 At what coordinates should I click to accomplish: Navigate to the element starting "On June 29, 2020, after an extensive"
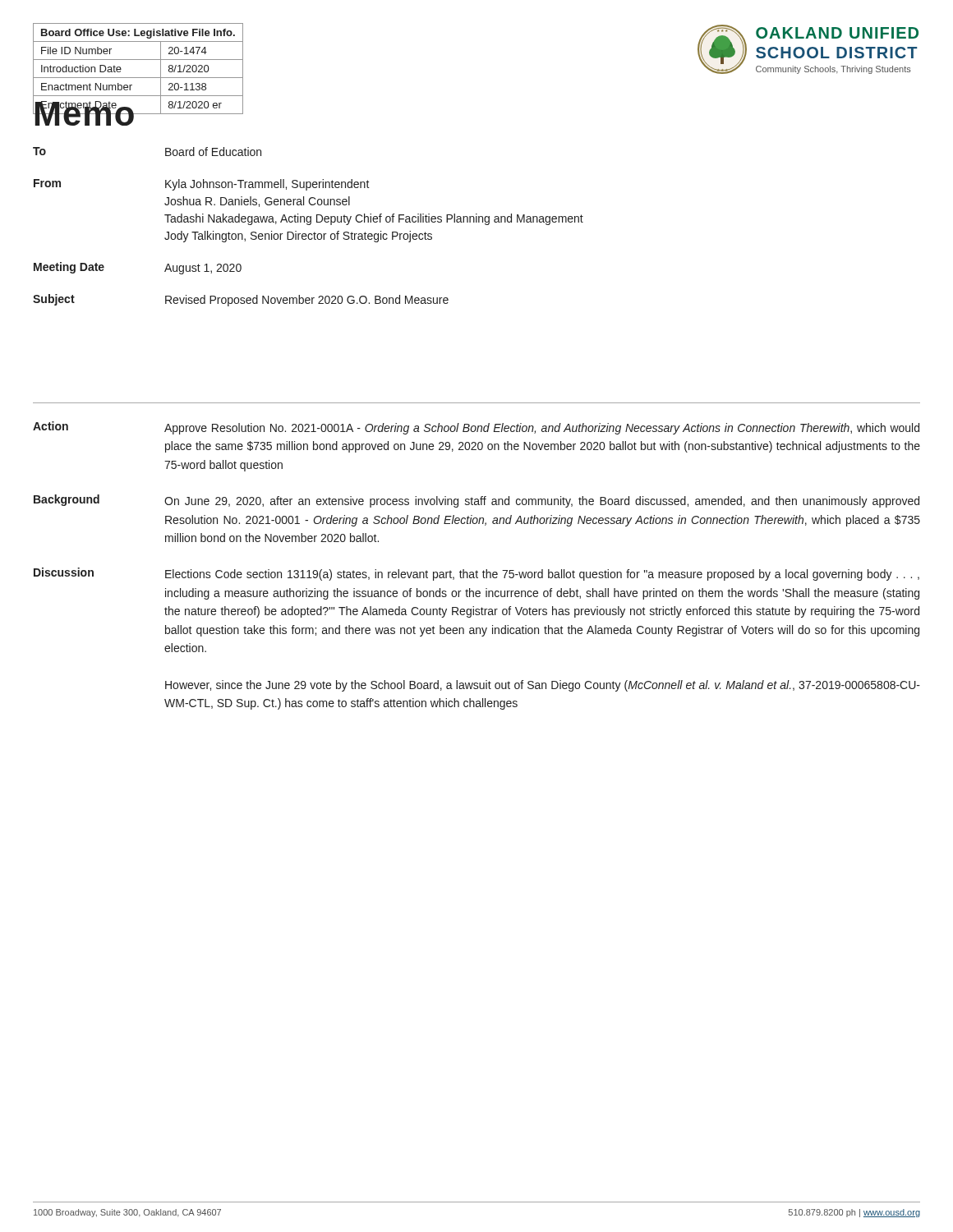(x=542, y=520)
